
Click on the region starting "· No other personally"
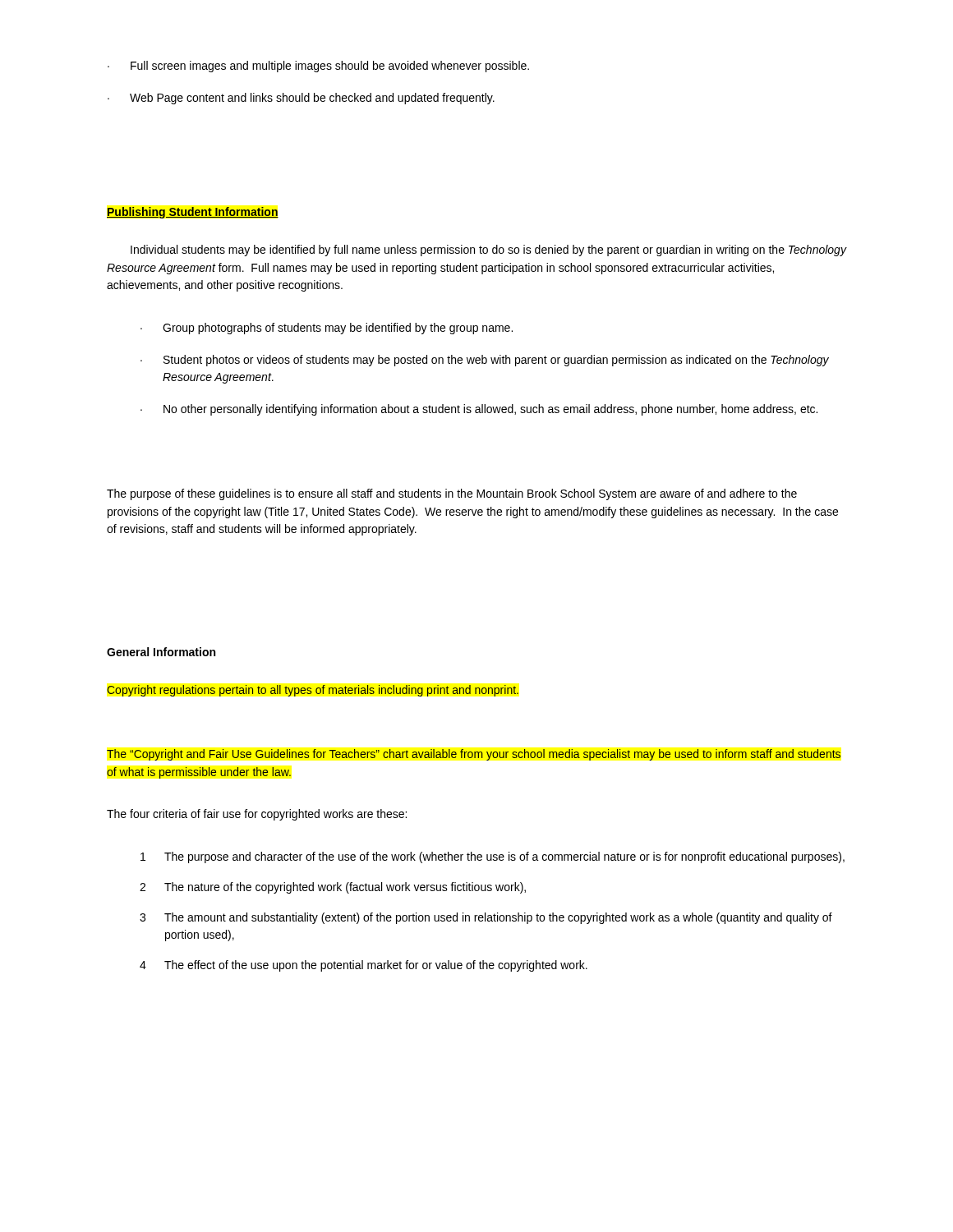[x=493, y=410]
